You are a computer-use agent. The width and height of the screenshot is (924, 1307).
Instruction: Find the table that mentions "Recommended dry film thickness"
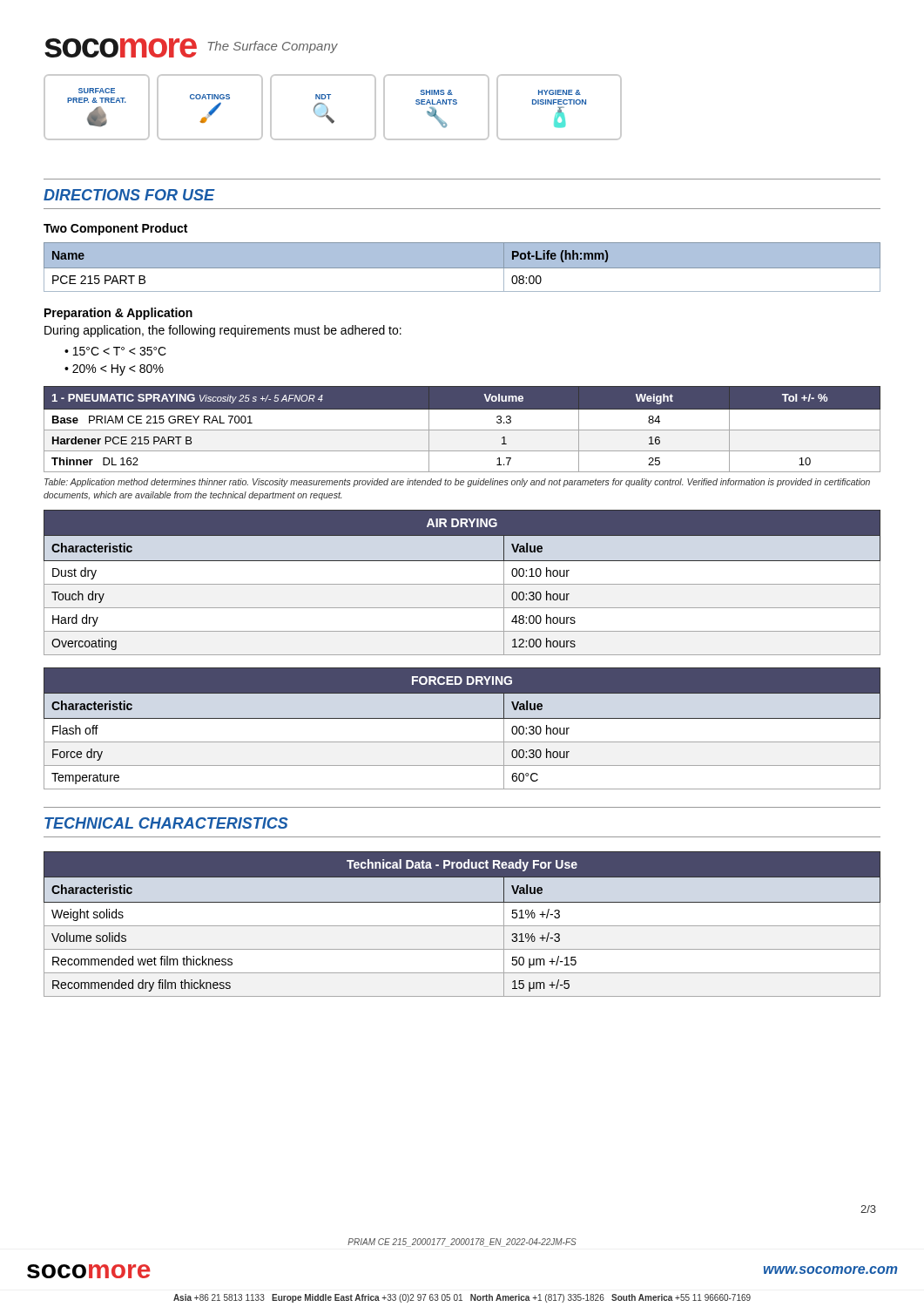tap(462, 924)
